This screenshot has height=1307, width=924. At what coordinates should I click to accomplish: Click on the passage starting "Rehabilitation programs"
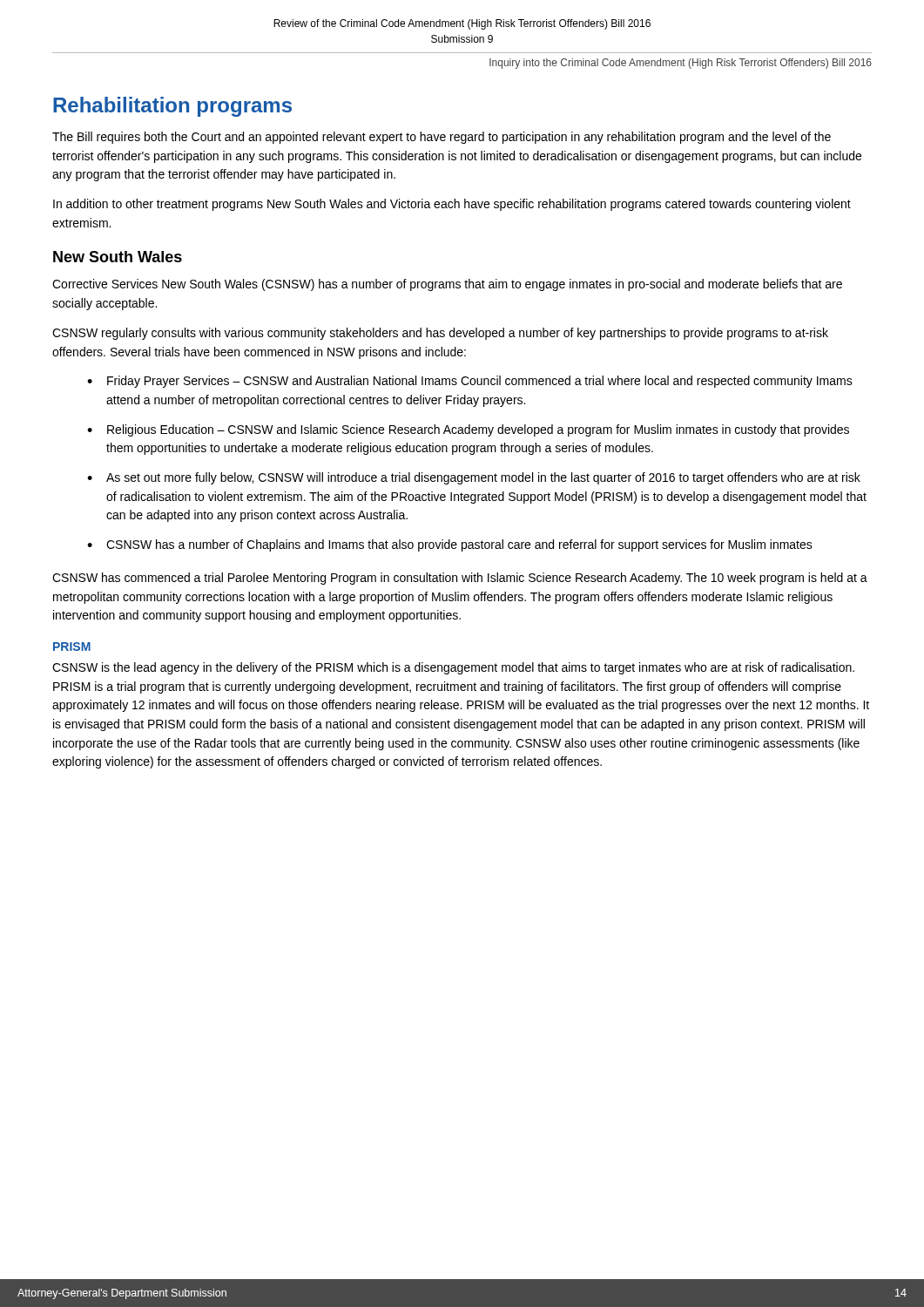point(172,105)
